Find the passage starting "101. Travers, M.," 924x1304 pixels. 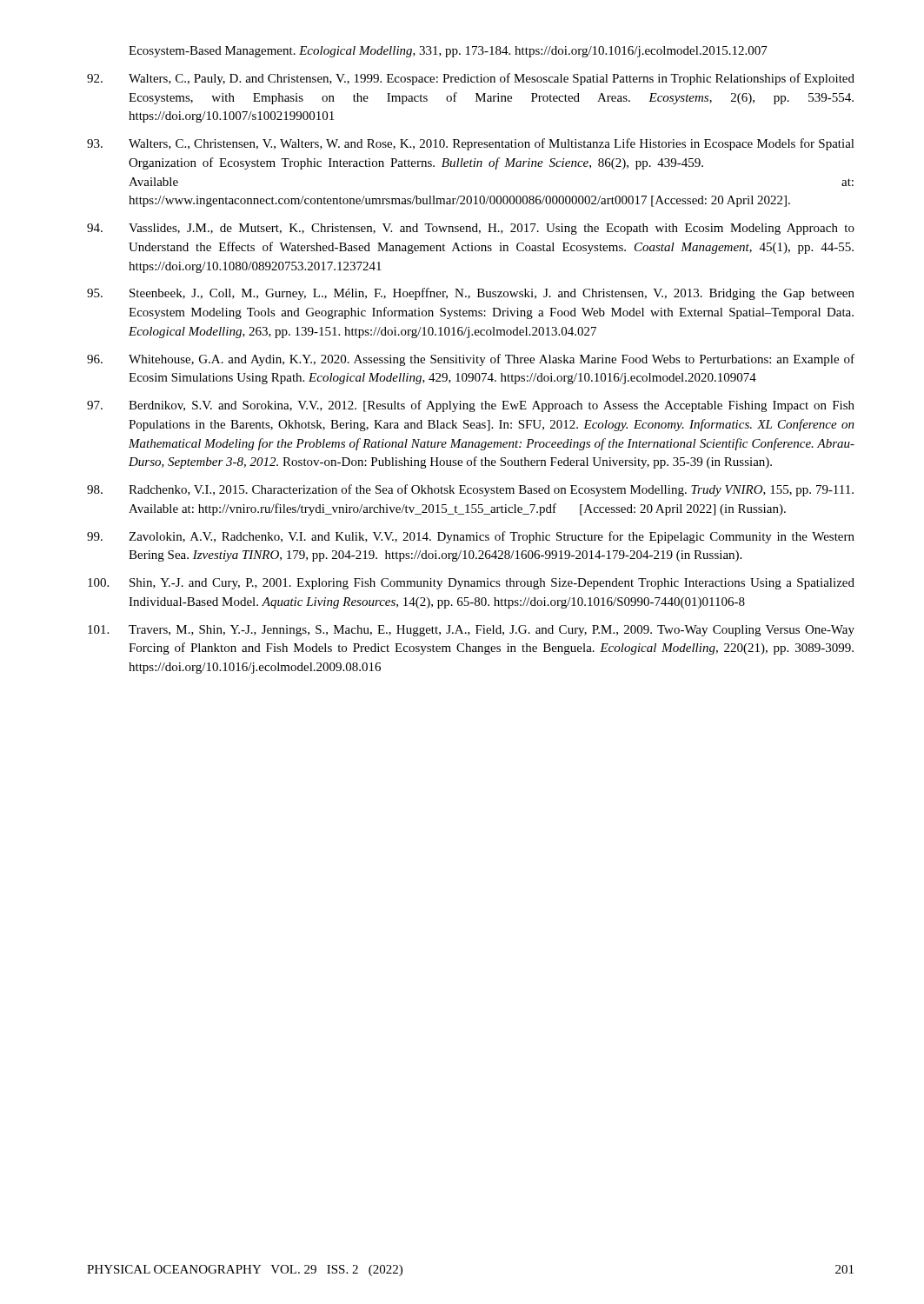pos(471,649)
